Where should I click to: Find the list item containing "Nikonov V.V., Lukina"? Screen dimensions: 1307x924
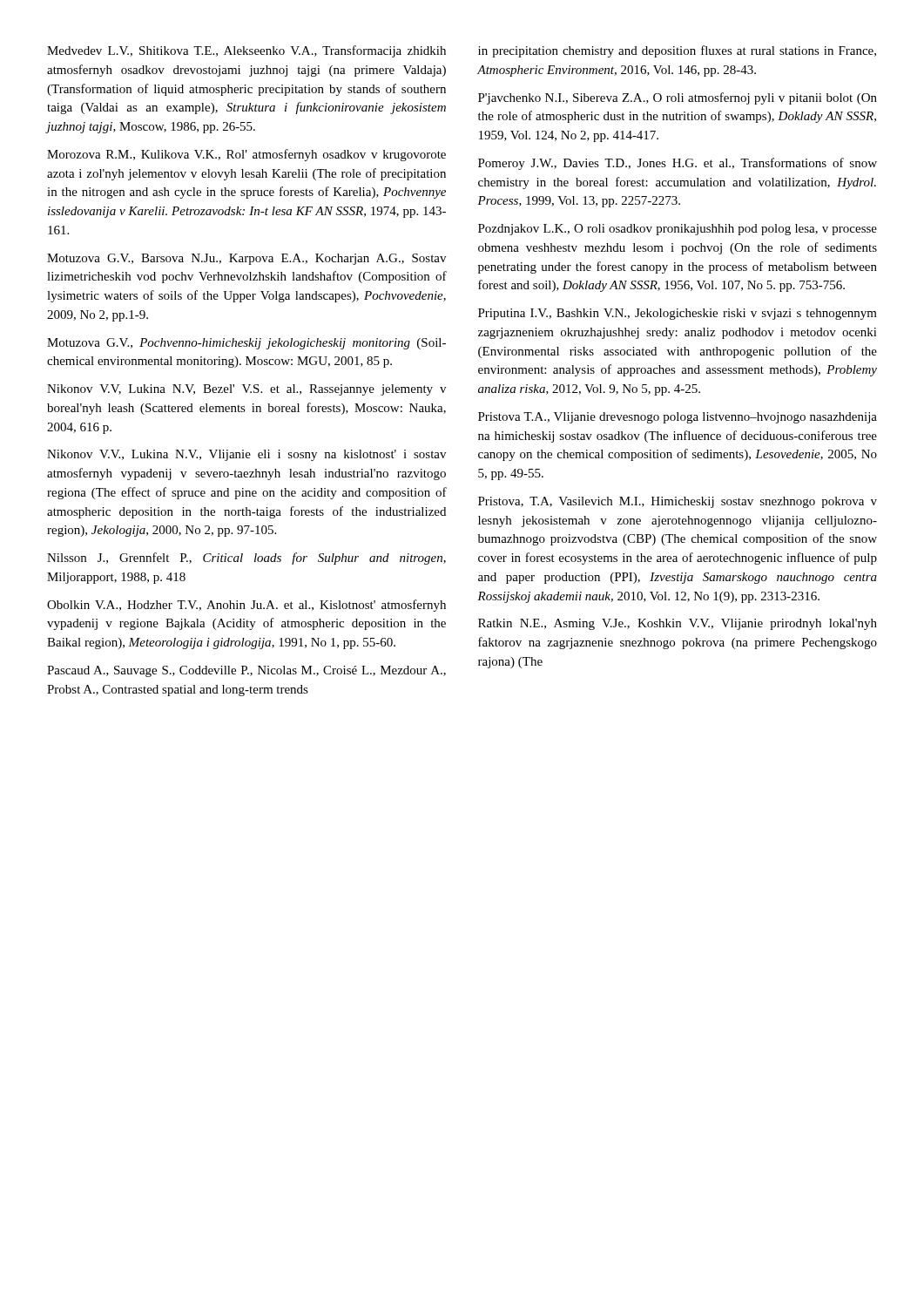pyautogui.click(x=247, y=493)
